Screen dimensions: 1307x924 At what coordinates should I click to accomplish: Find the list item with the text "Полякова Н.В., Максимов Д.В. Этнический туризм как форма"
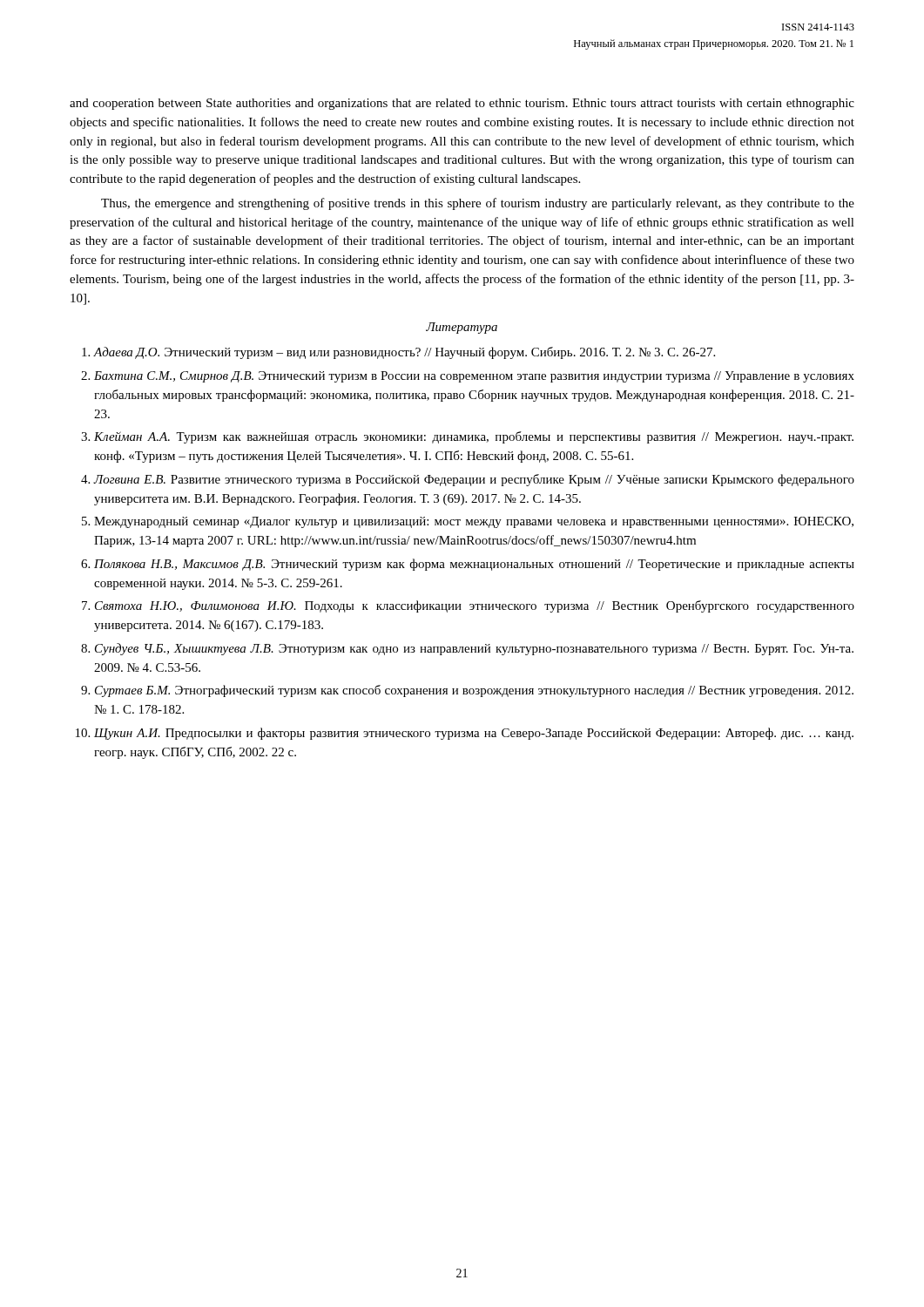coord(474,573)
